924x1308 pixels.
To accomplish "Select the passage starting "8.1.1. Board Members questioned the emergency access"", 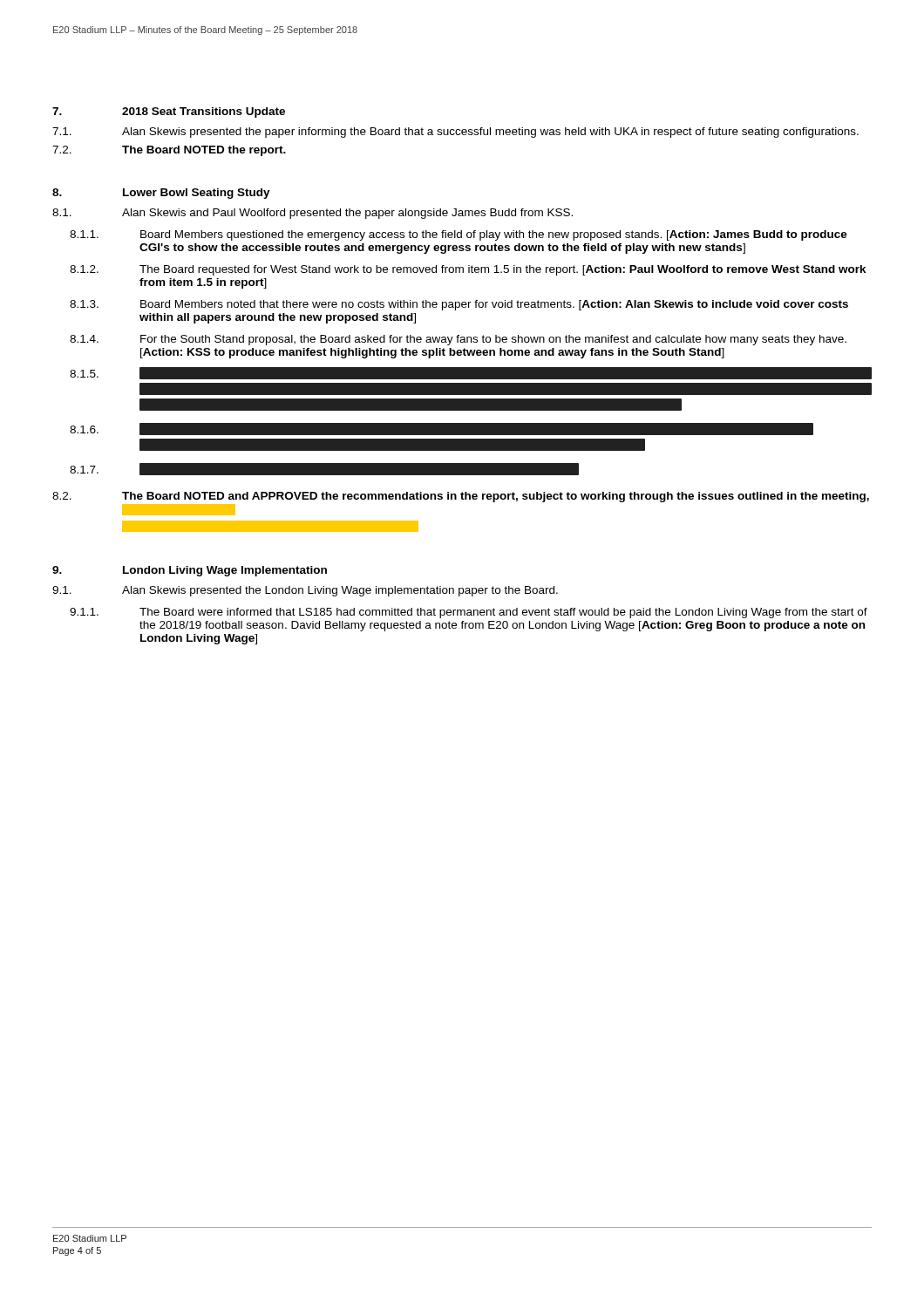I will pos(462,241).
